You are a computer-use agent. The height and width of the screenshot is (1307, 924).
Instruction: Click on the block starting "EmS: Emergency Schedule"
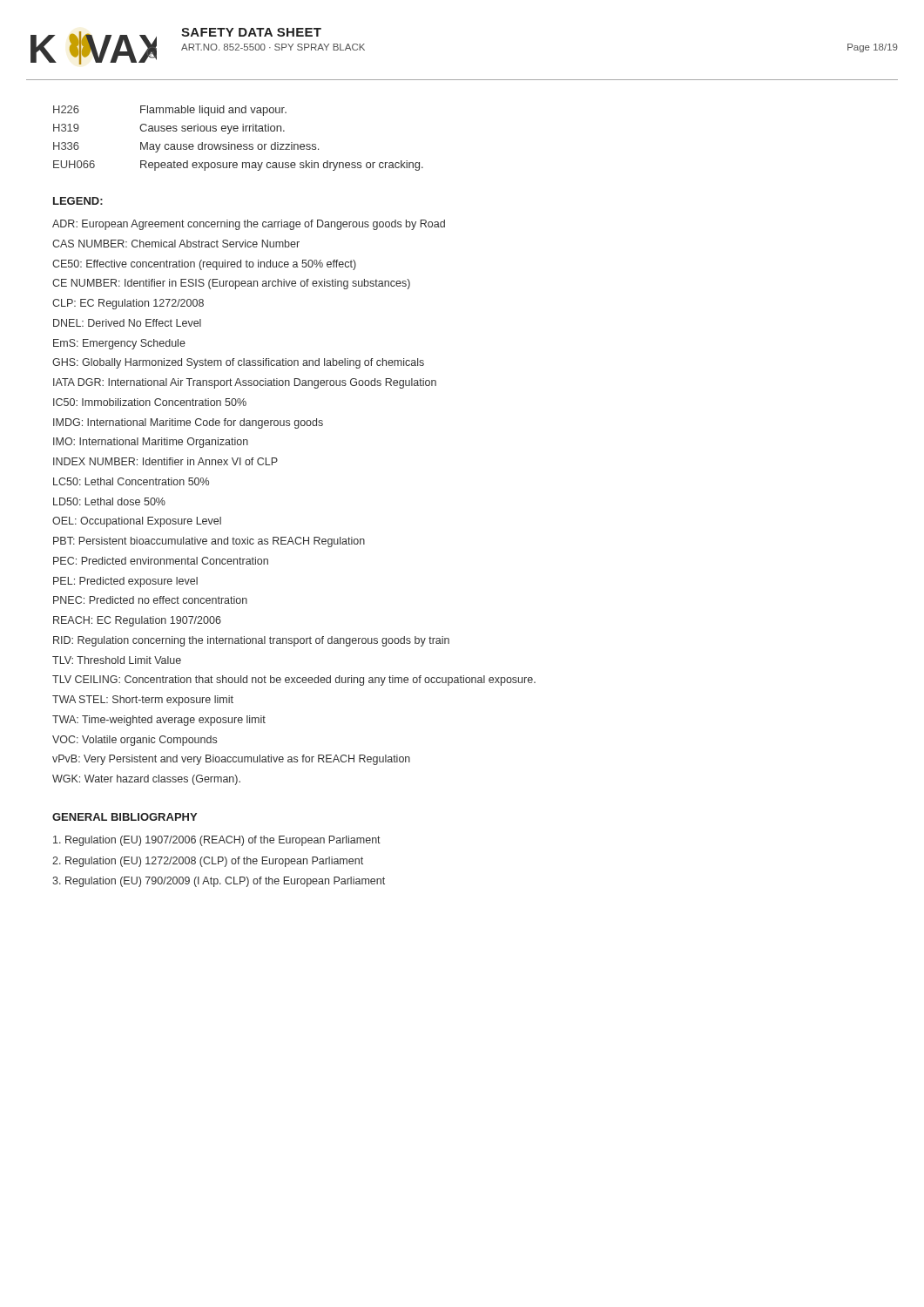(x=119, y=343)
